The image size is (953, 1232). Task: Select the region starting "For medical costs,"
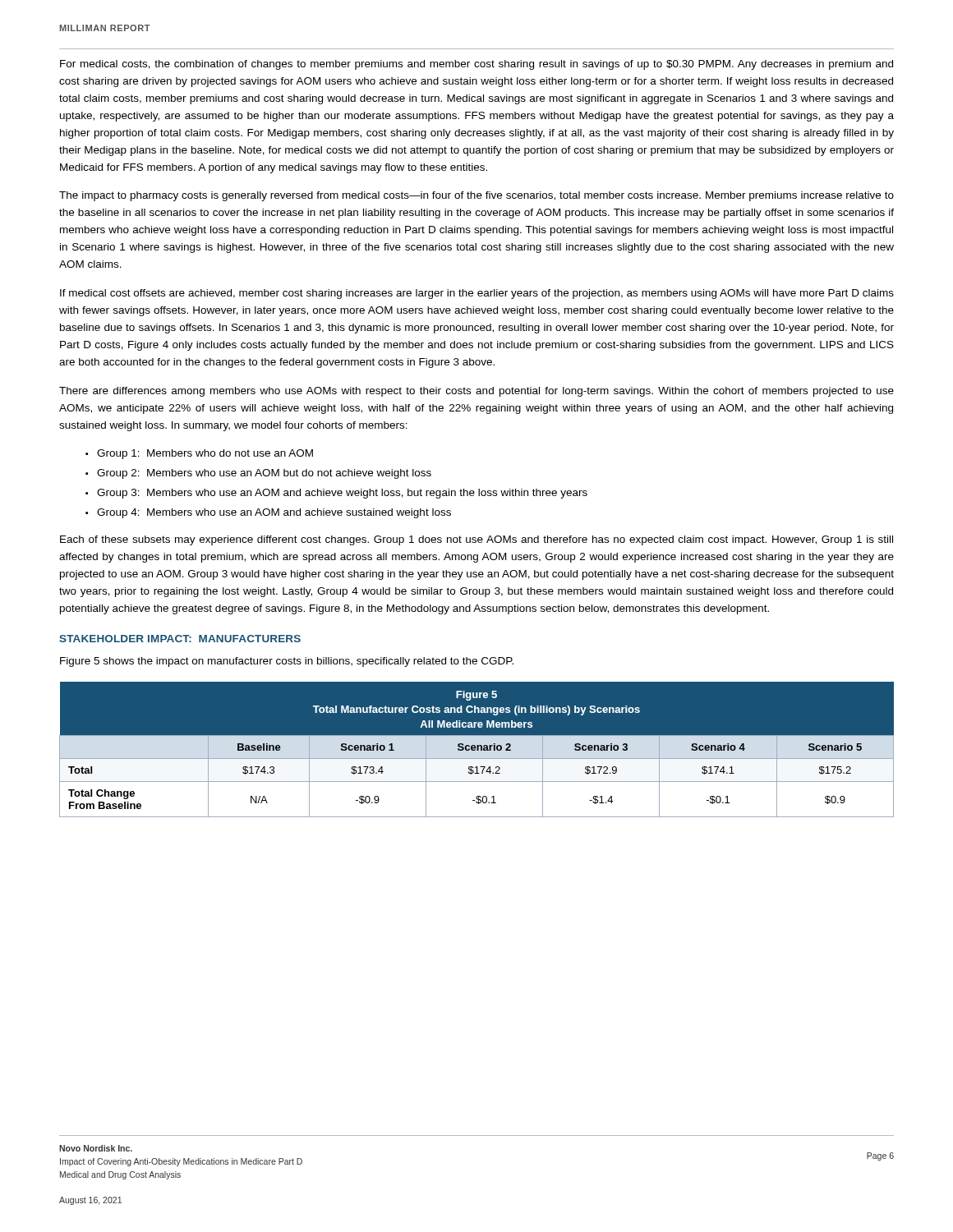[476, 116]
